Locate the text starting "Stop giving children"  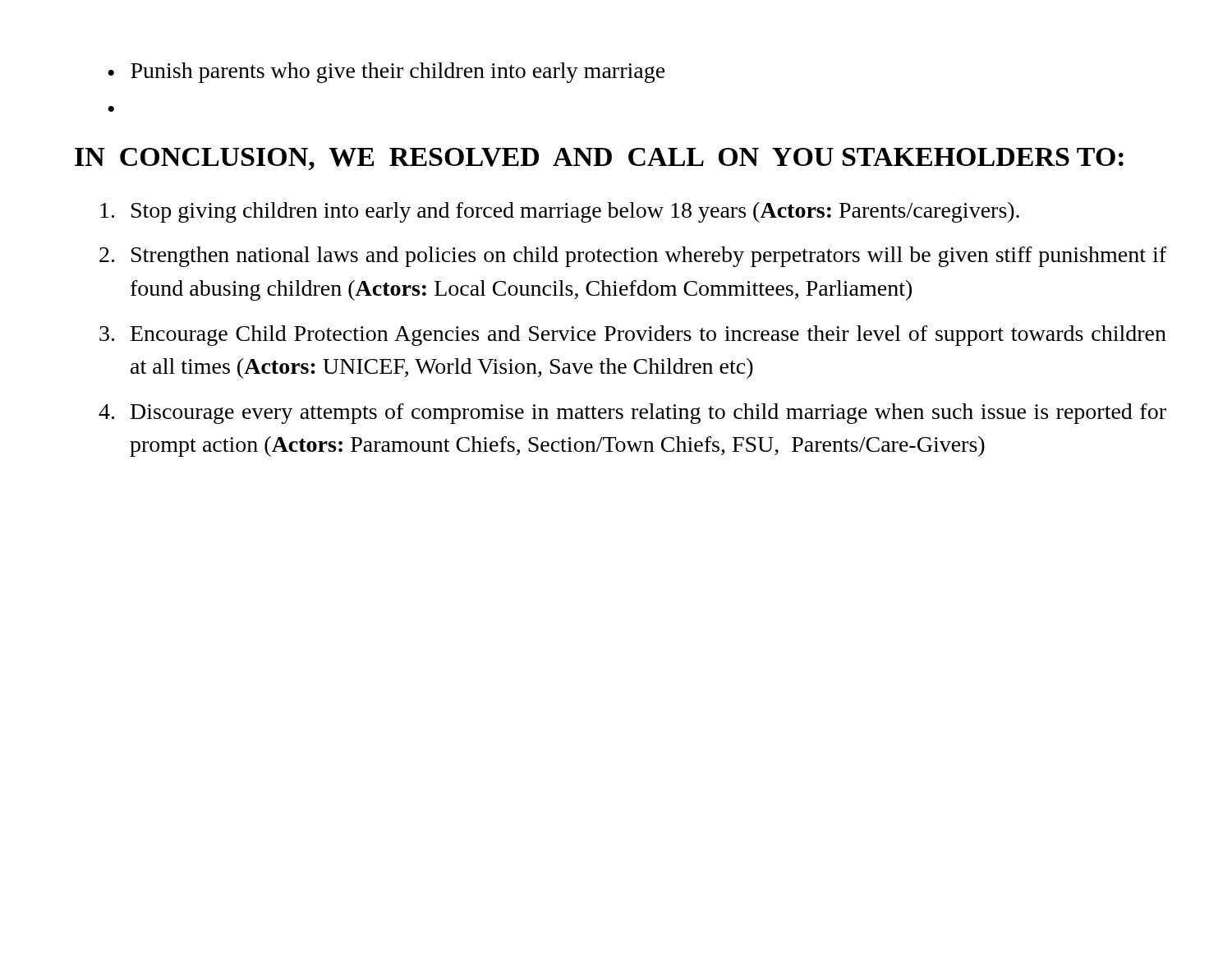point(632,210)
